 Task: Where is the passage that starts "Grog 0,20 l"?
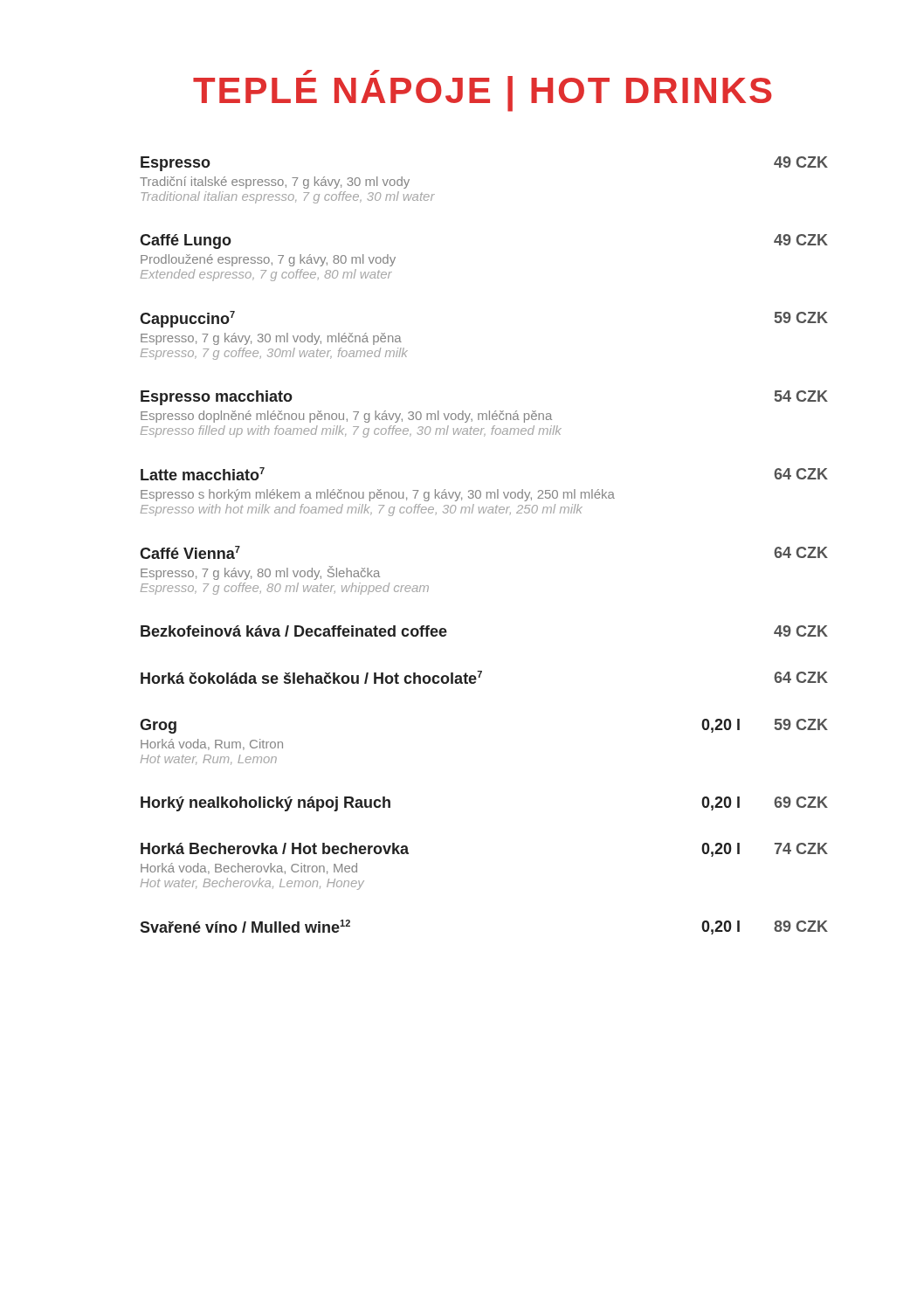165,726
